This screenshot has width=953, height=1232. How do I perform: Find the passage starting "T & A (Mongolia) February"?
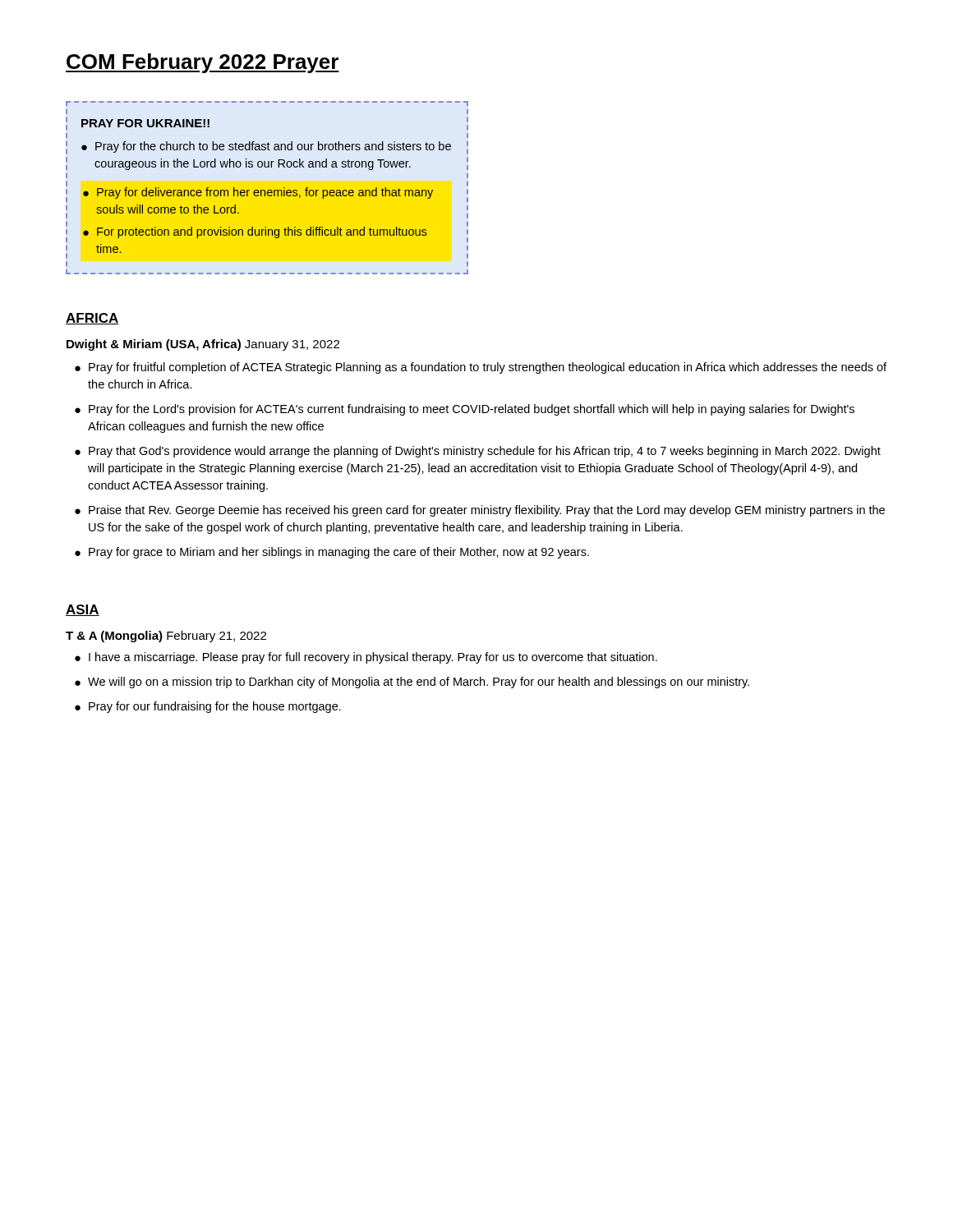pos(166,636)
